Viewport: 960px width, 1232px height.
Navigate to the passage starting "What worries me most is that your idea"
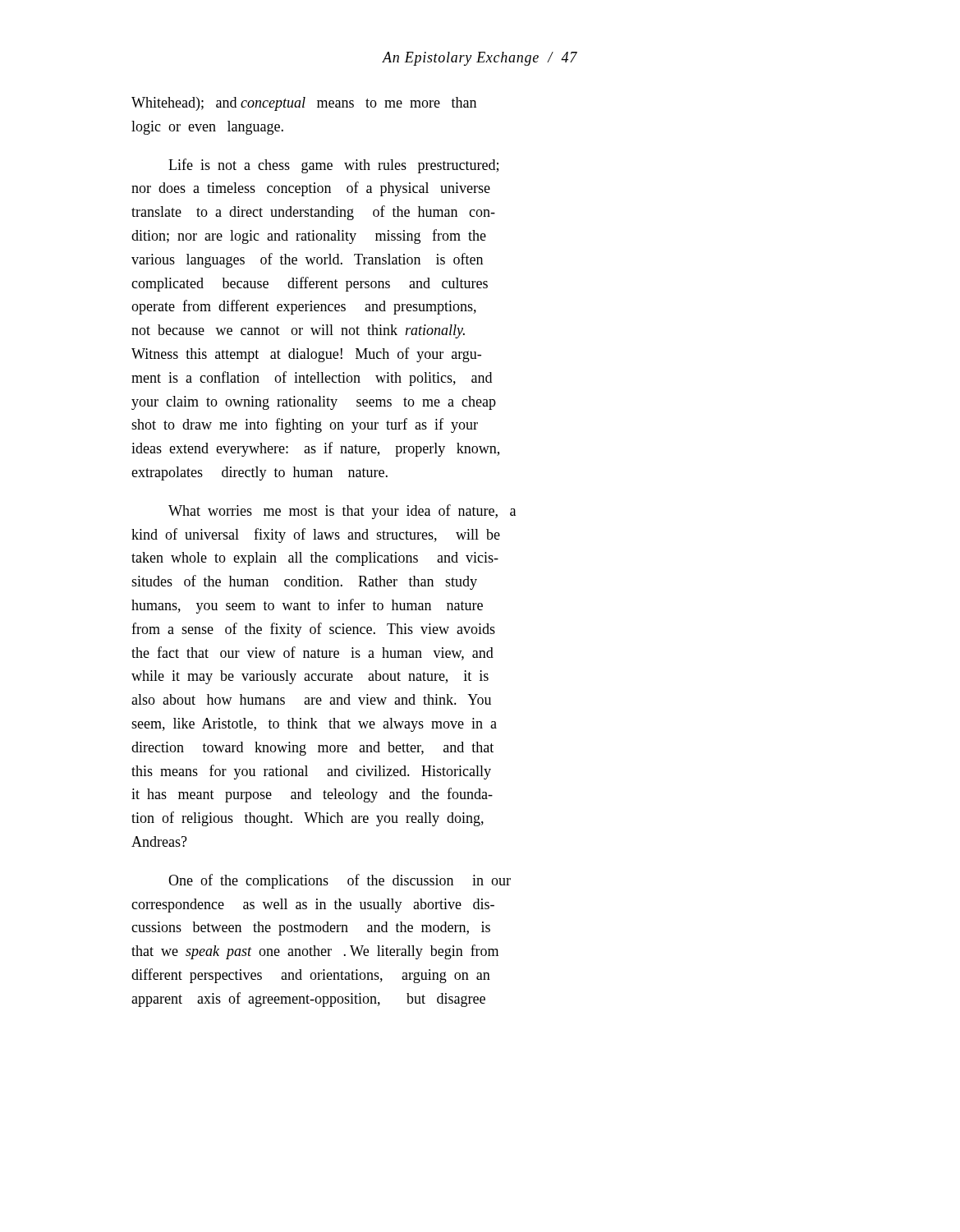click(x=324, y=676)
